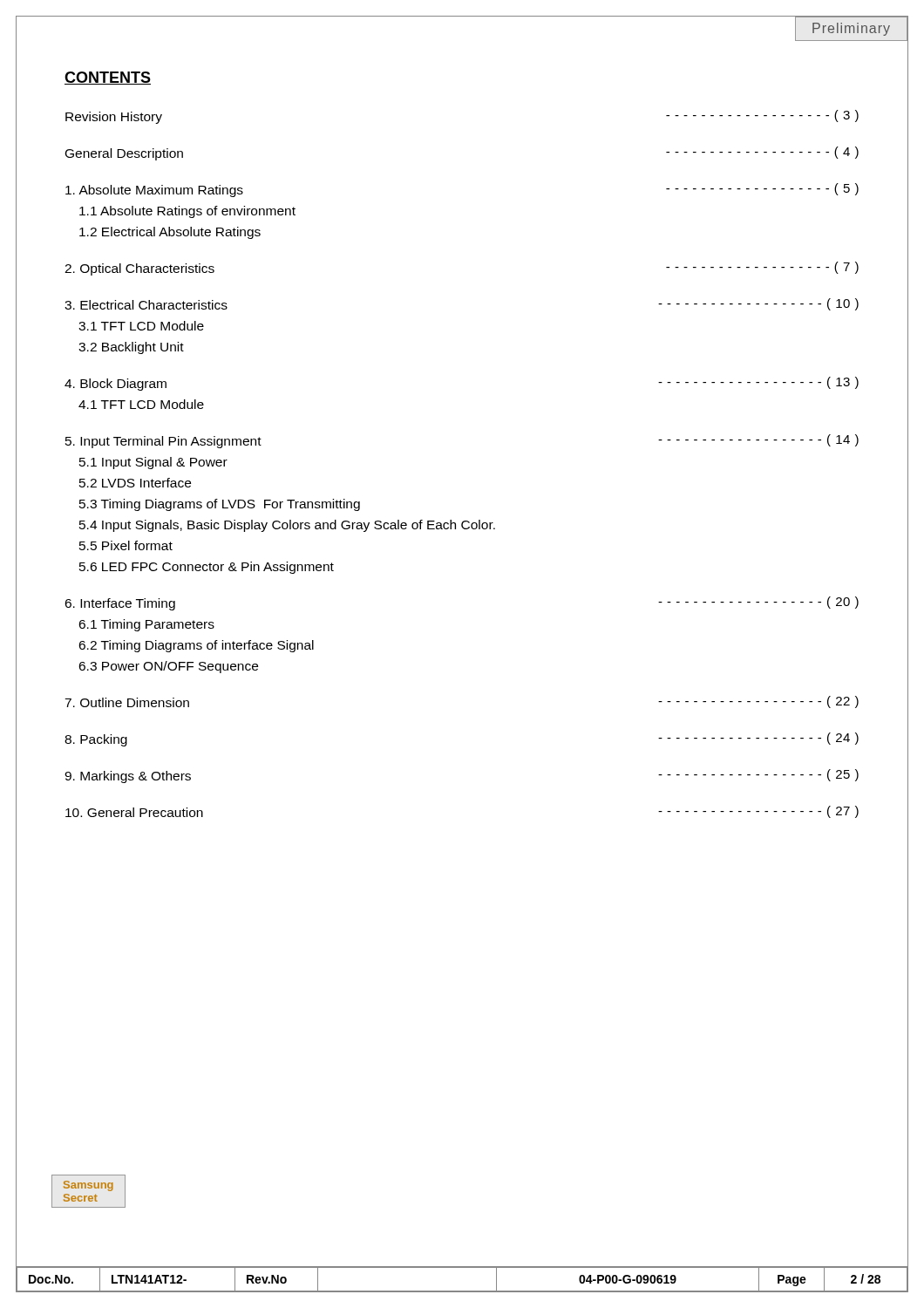Find the list item that reads "4. Block Diagram 4.1"
Image resolution: width=924 pixels, height=1308 pixels.
pos(119,383)
